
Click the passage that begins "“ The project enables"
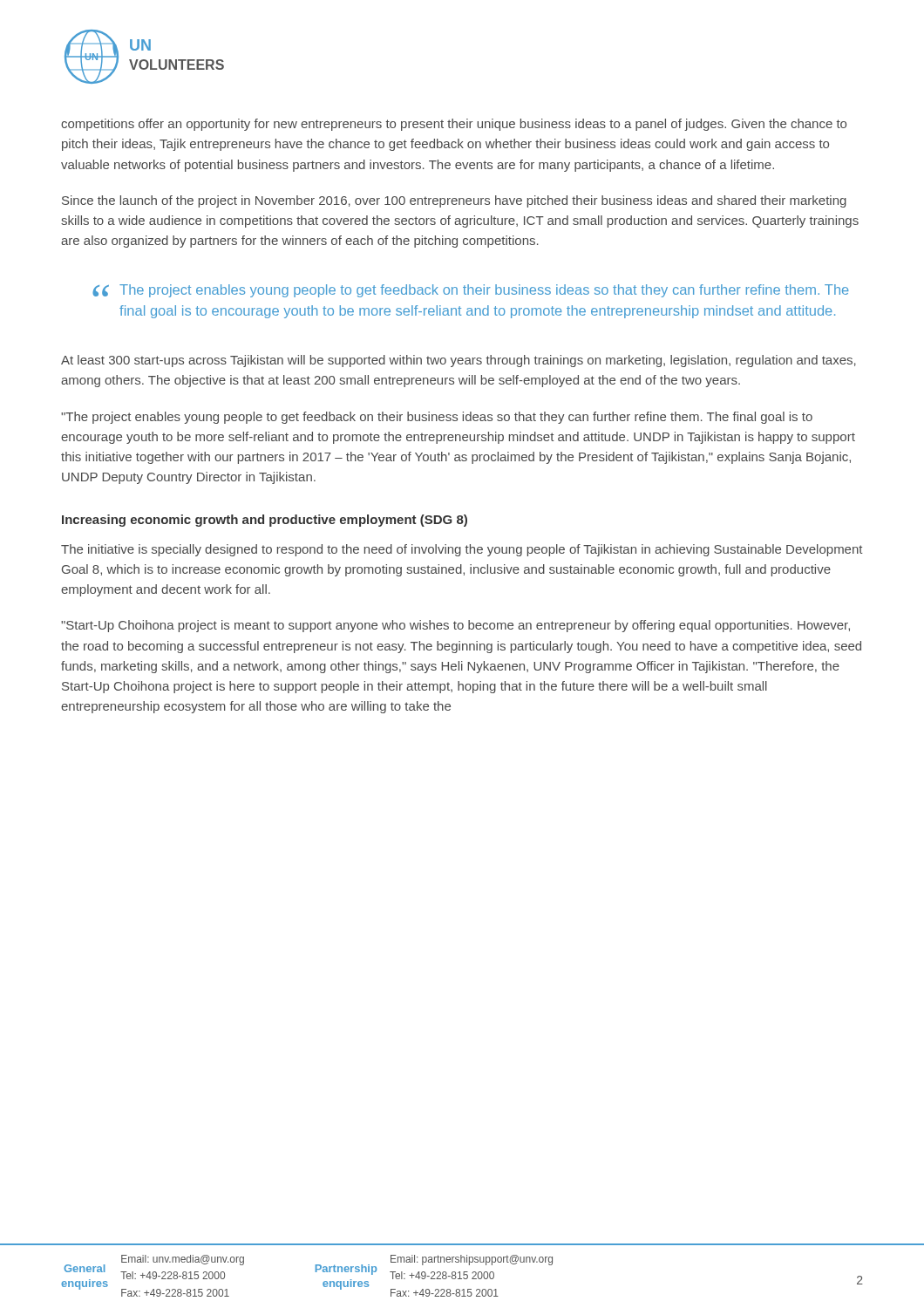477,300
